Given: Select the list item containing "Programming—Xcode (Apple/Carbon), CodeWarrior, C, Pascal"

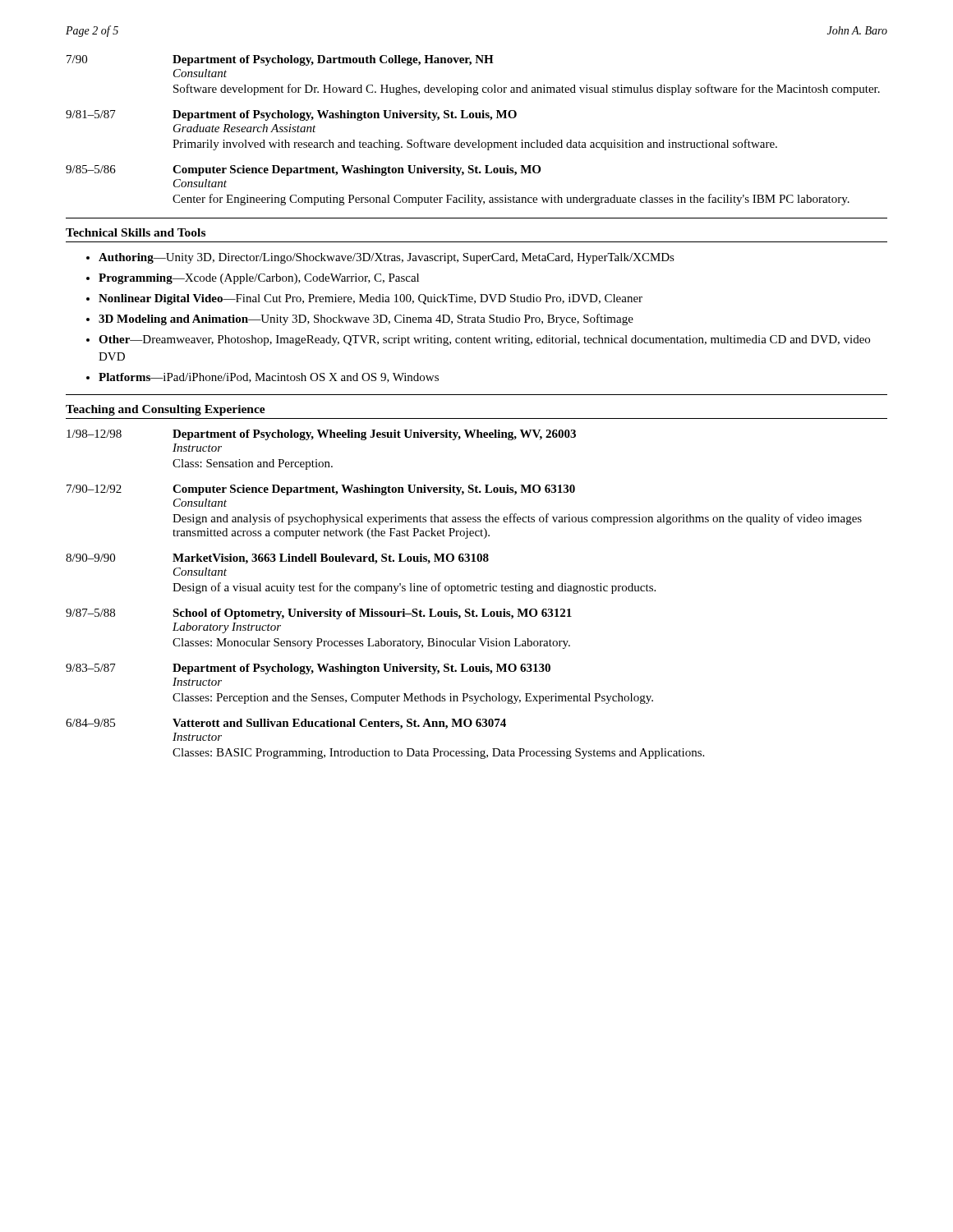Looking at the screenshot, I should (x=259, y=278).
